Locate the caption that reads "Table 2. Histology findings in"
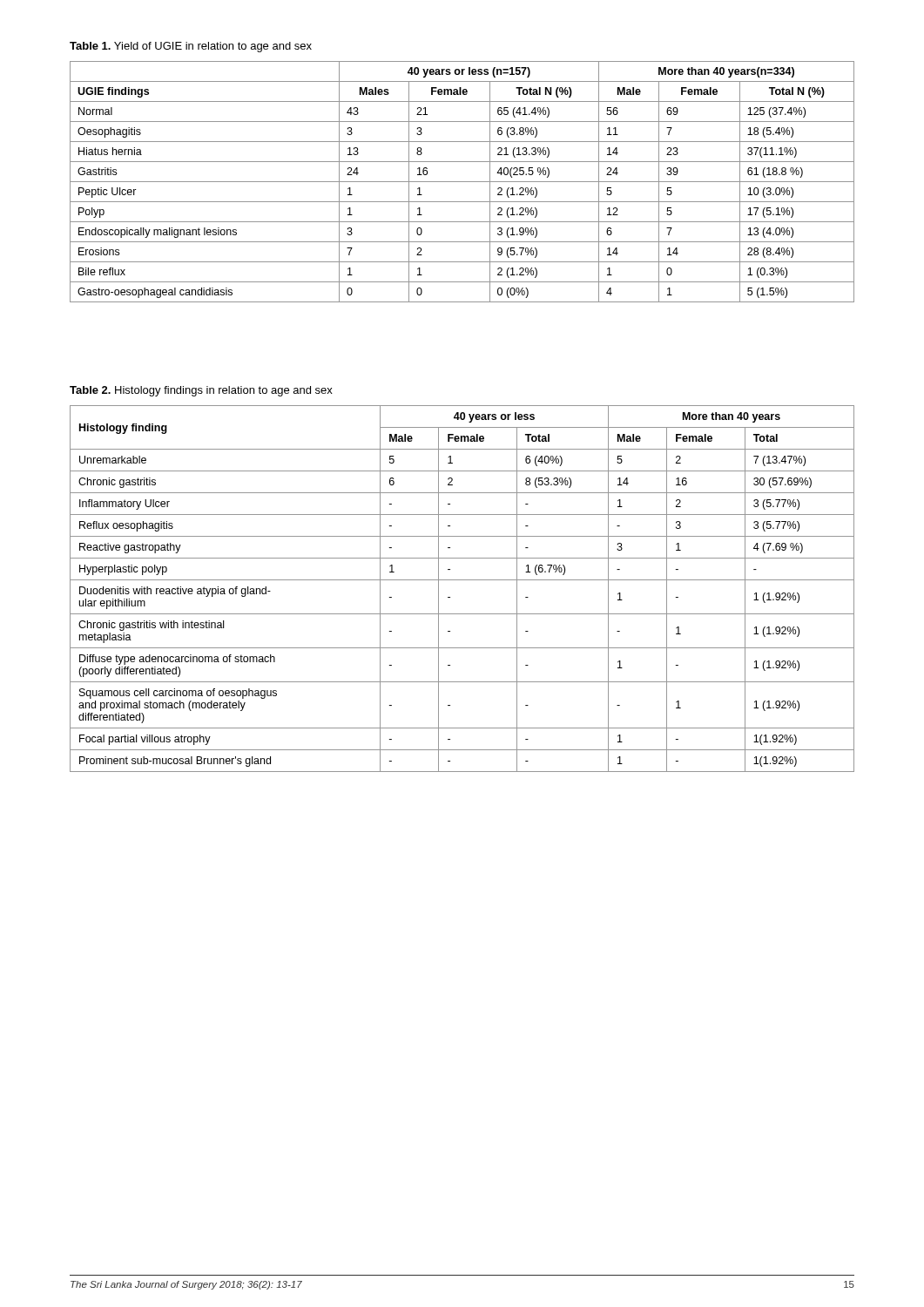 click(x=201, y=390)
